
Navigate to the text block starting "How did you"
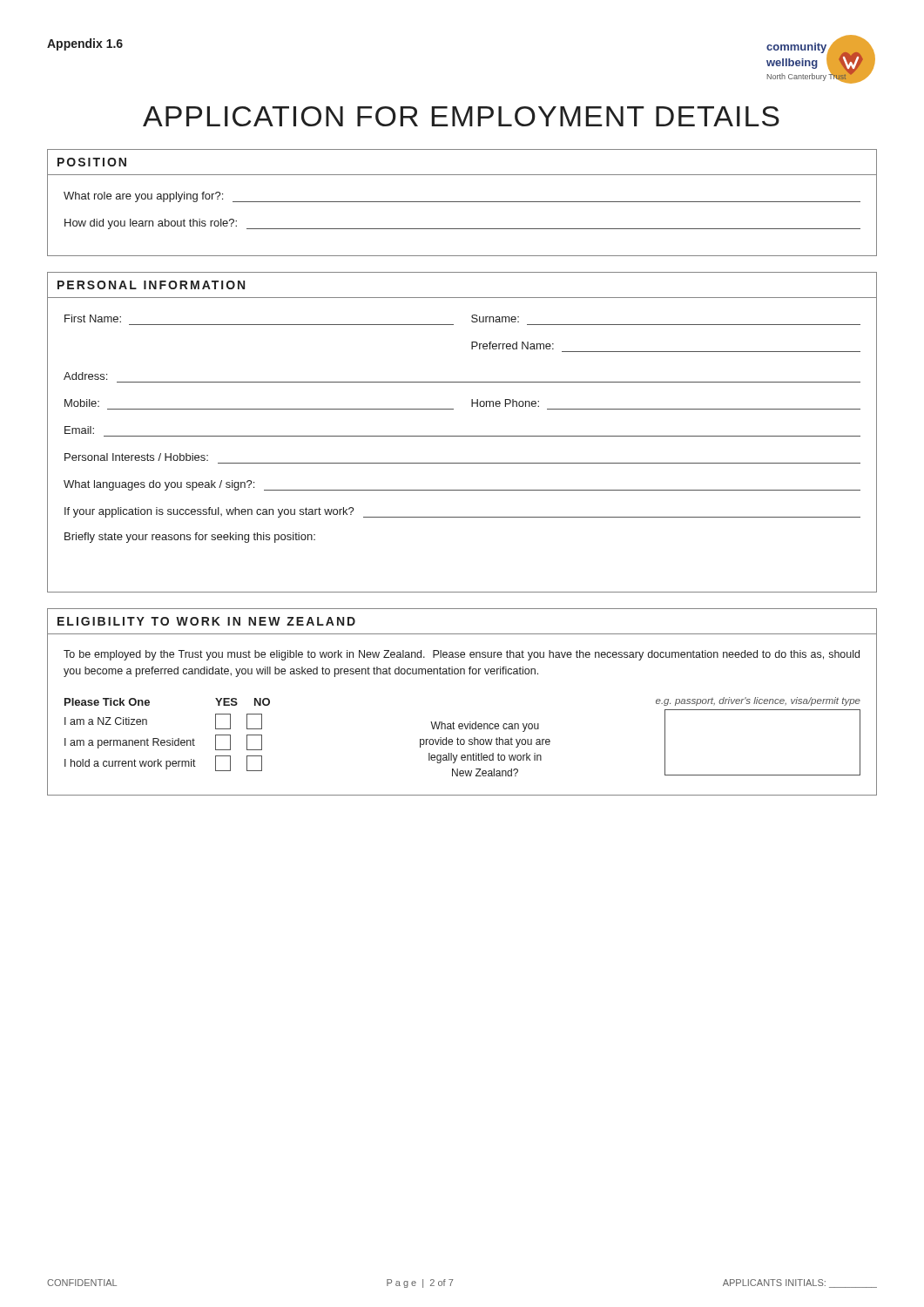tap(462, 222)
